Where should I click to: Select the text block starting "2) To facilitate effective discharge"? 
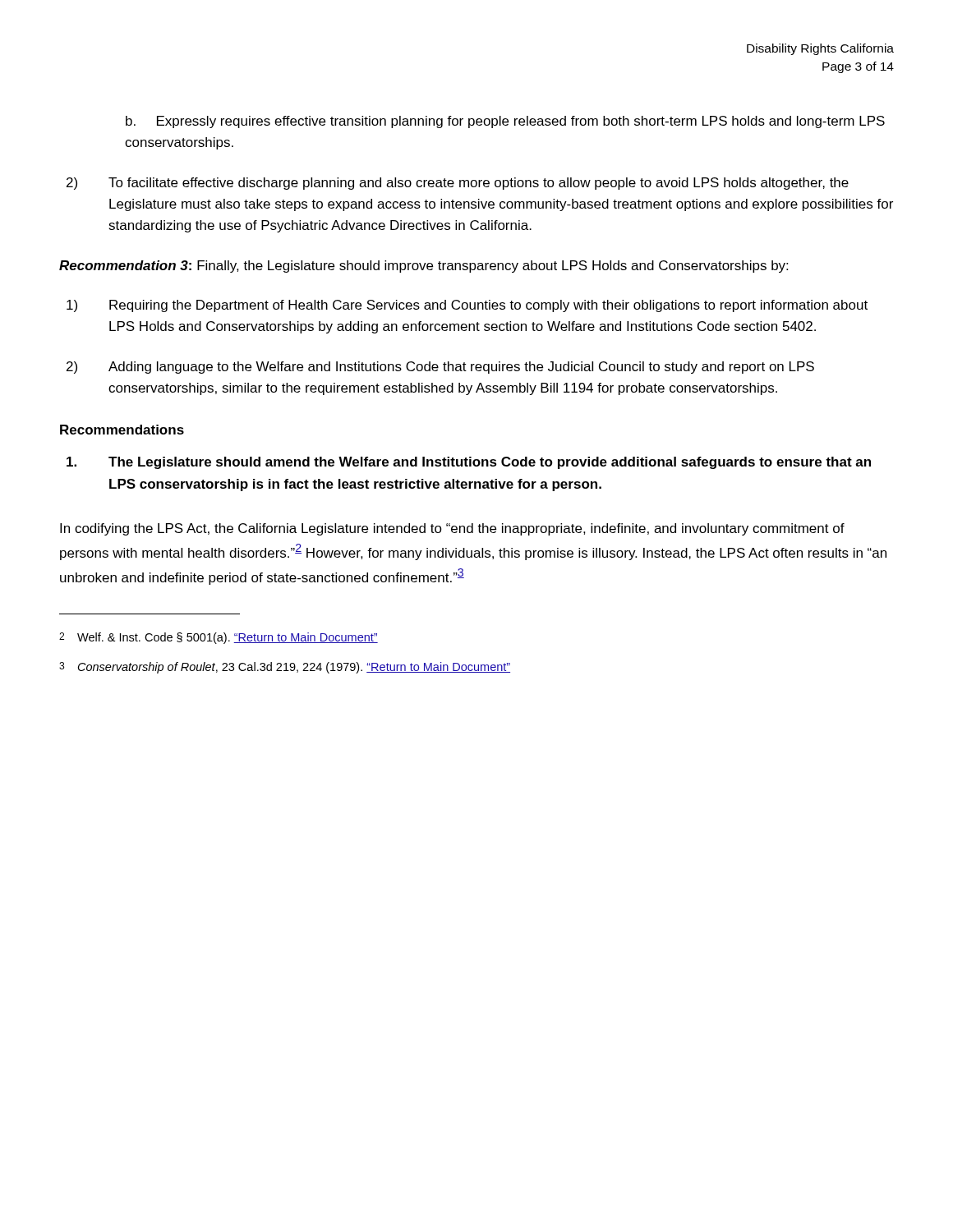476,205
